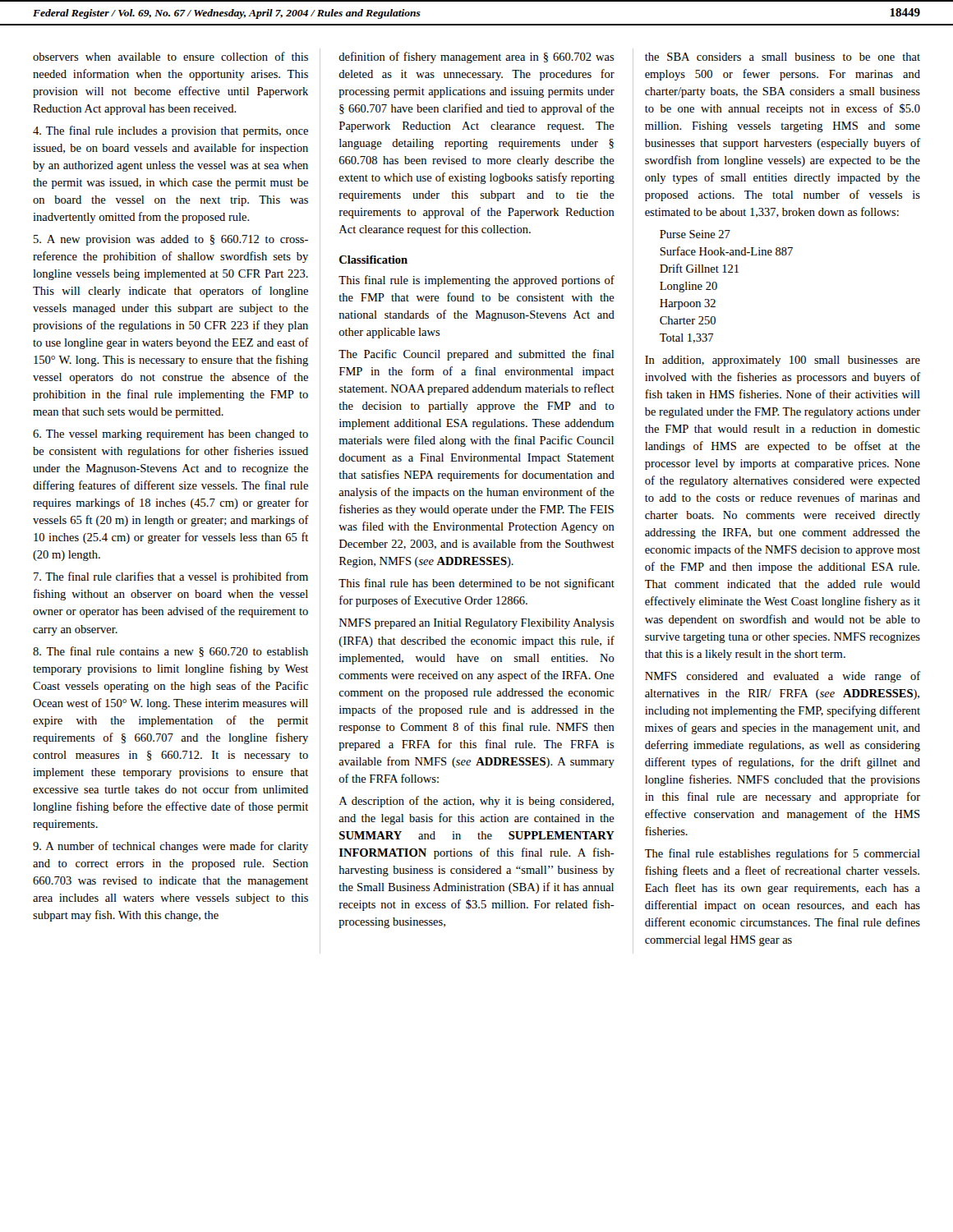Locate the text "Charter 250"
Image resolution: width=953 pixels, height=1232 pixels.
tap(688, 321)
